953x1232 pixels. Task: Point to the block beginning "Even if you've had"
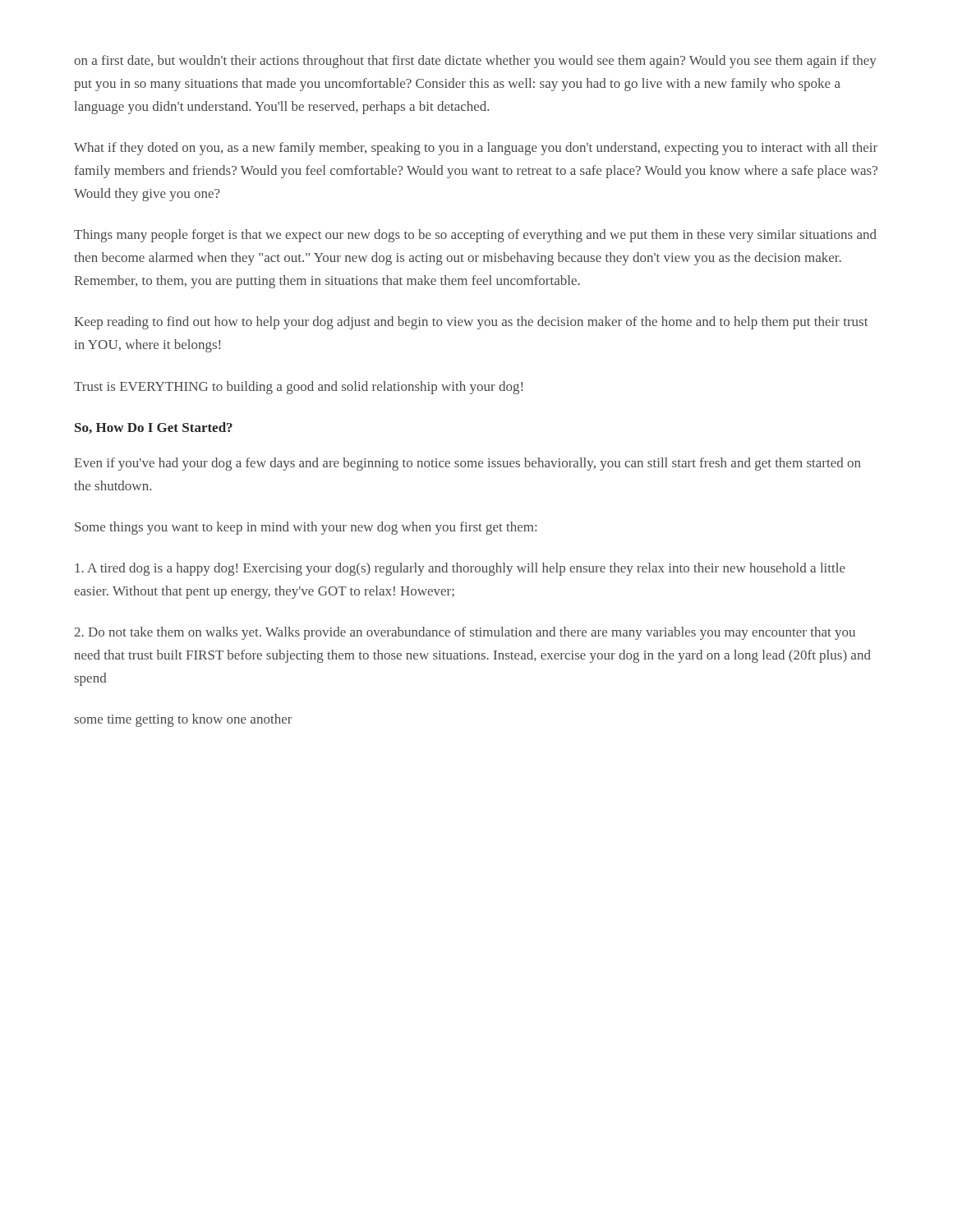pos(467,474)
